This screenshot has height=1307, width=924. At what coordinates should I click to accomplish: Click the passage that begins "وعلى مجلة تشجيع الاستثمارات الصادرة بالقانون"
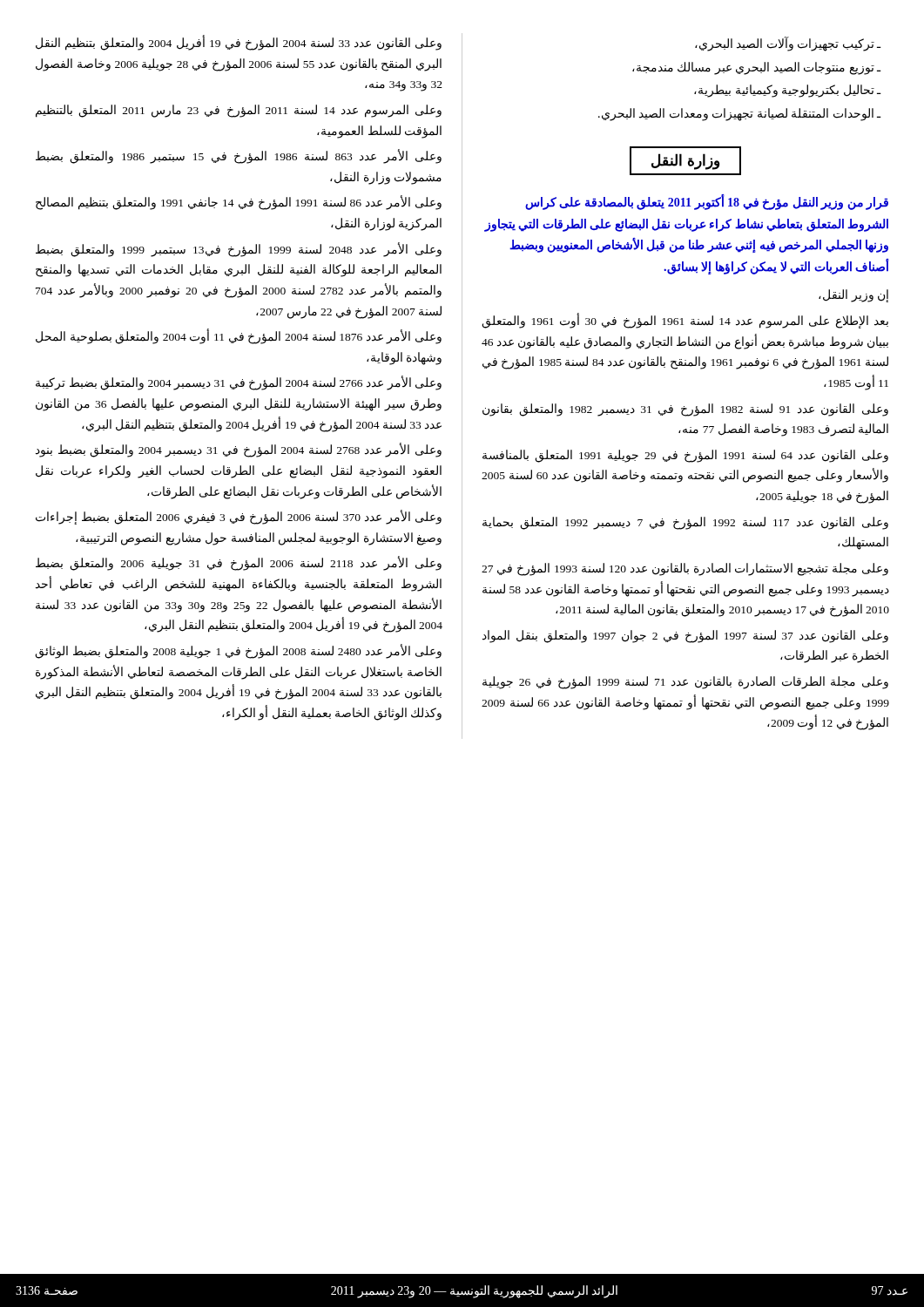pyautogui.click(x=685, y=589)
